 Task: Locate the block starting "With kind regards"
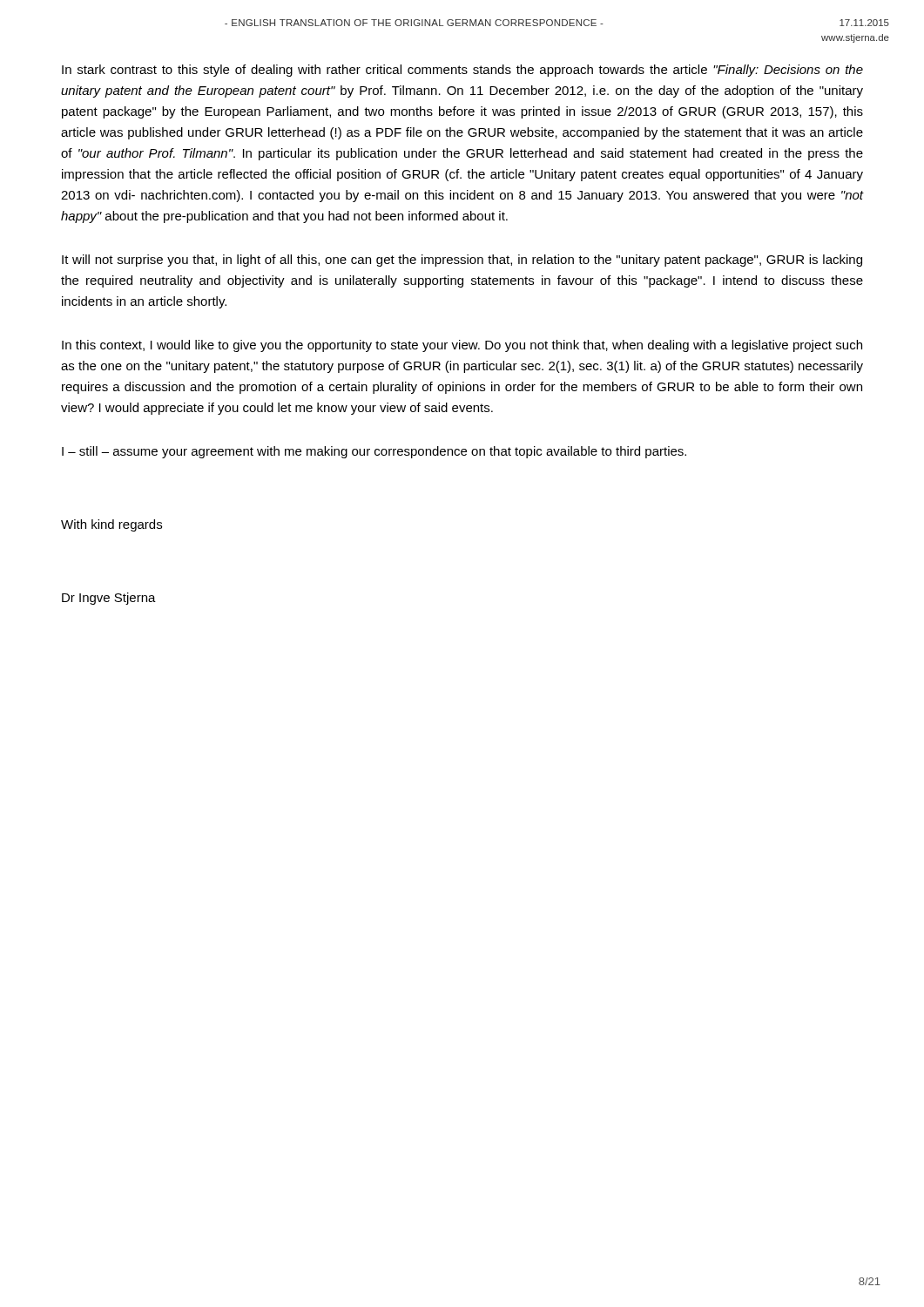pos(112,524)
